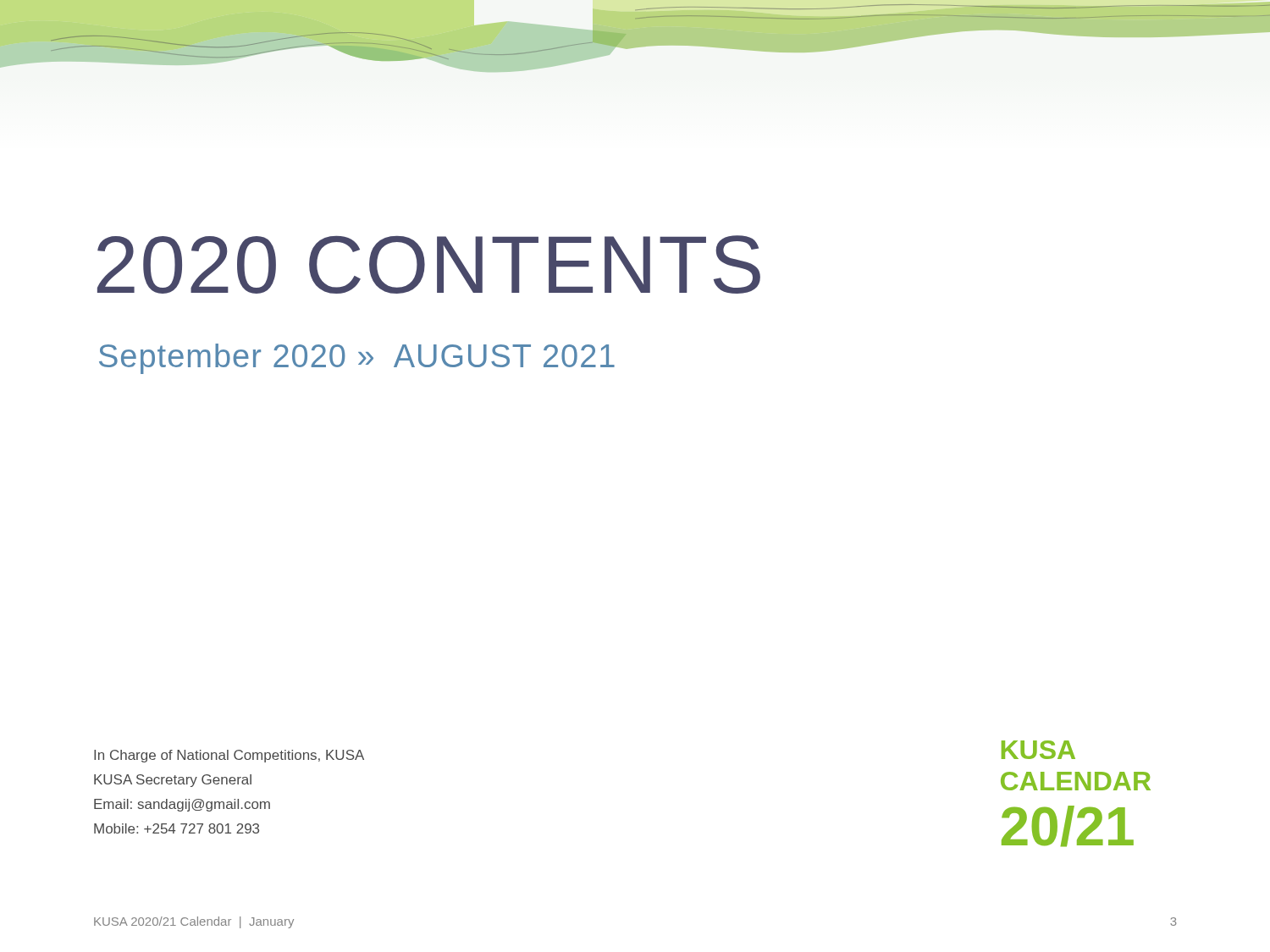Click on the text starting "September 2020 »"

[357, 356]
